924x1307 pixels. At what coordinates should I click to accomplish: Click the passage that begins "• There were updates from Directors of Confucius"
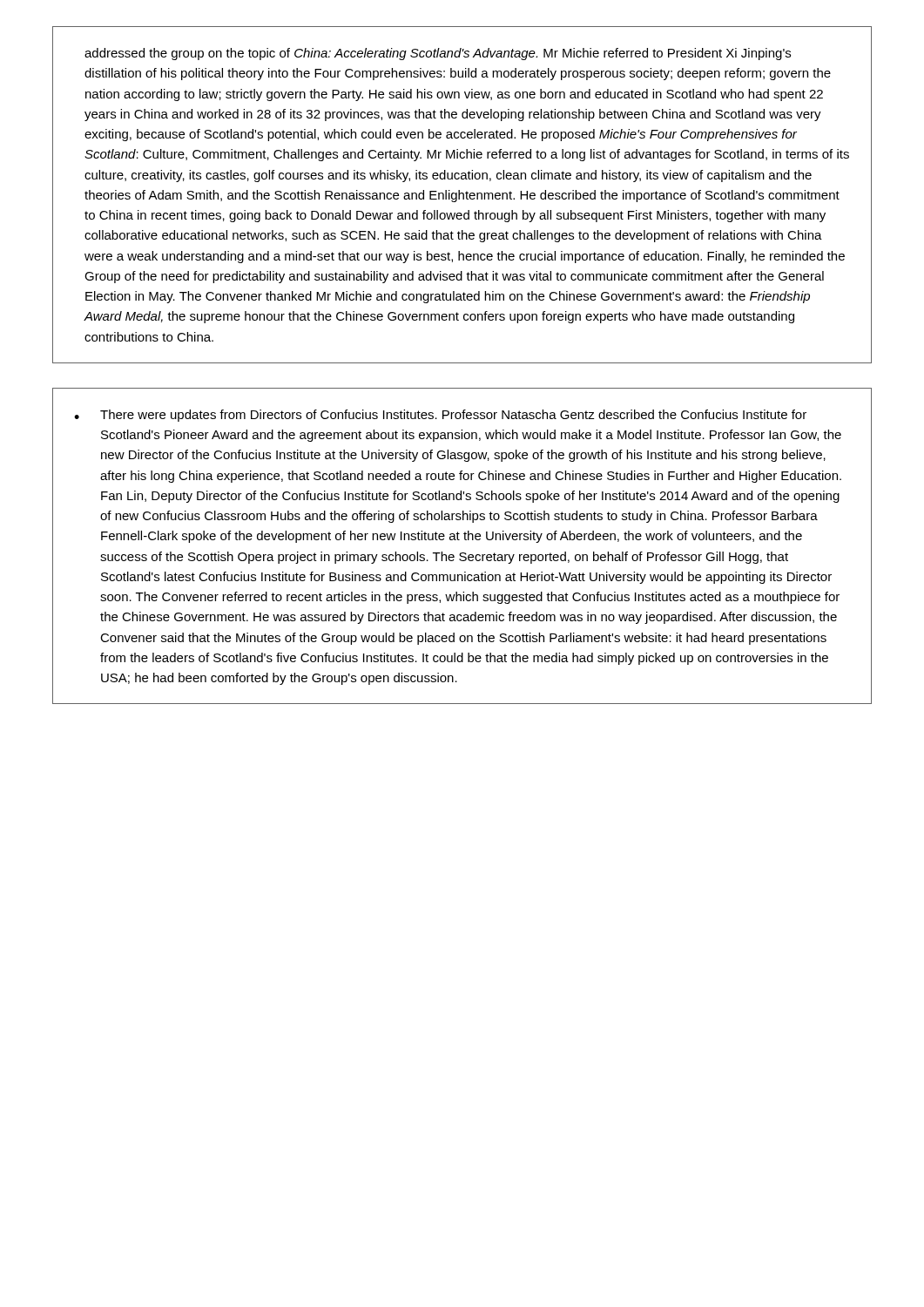point(462,546)
